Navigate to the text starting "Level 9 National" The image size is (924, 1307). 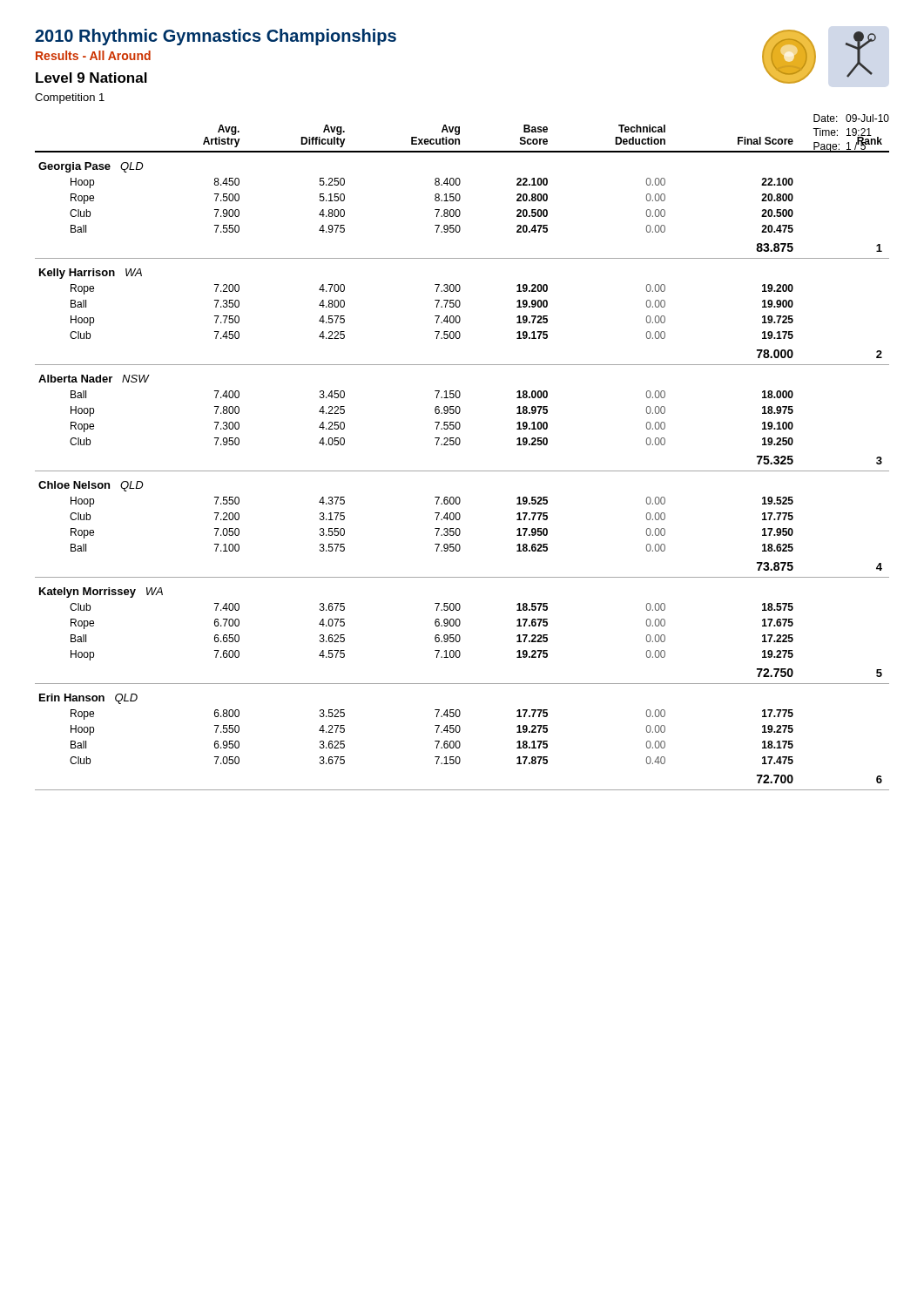(x=91, y=78)
